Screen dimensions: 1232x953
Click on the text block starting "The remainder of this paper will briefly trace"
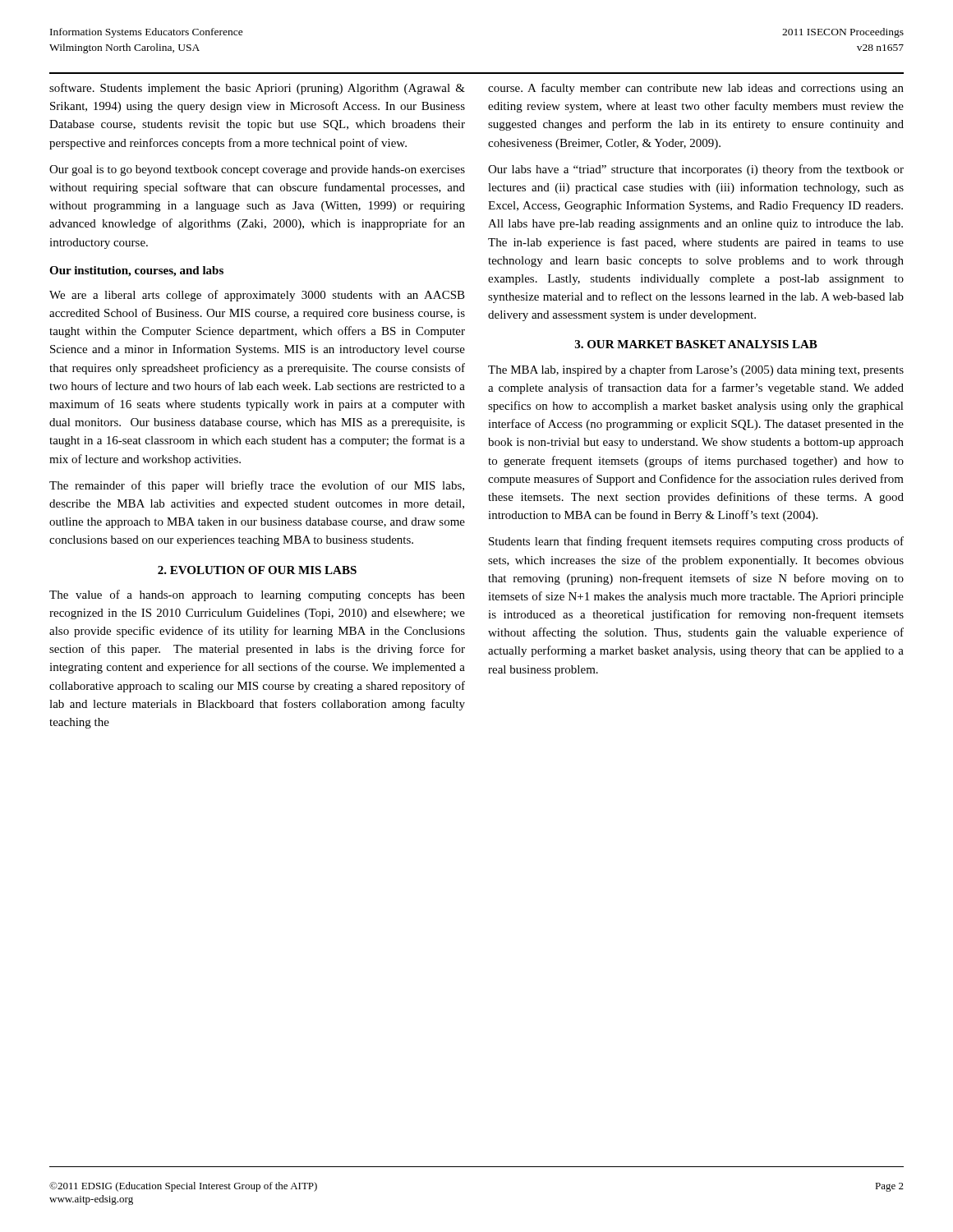257,513
